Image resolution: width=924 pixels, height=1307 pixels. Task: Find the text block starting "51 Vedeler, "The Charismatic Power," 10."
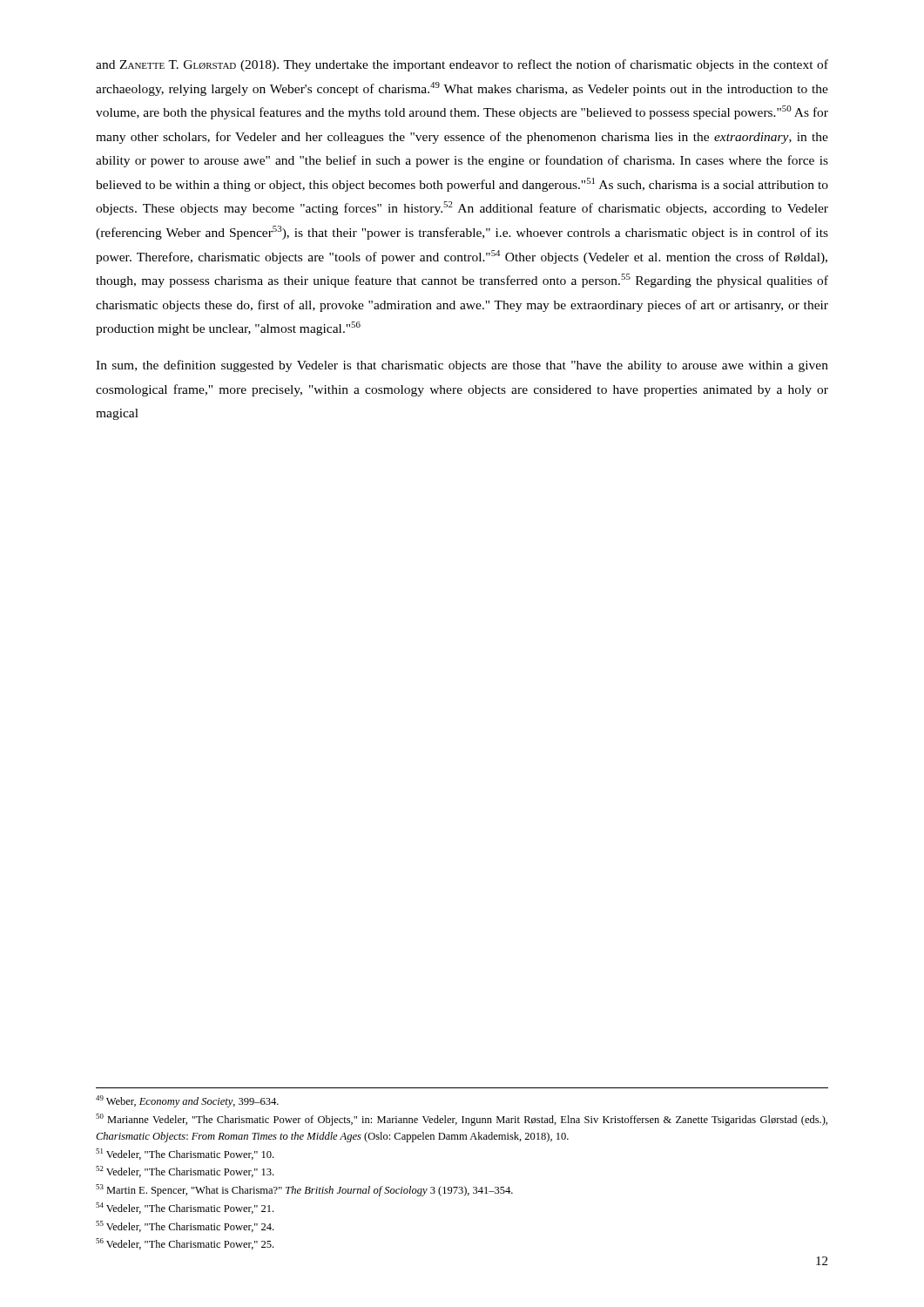pyautogui.click(x=185, y=1153)
